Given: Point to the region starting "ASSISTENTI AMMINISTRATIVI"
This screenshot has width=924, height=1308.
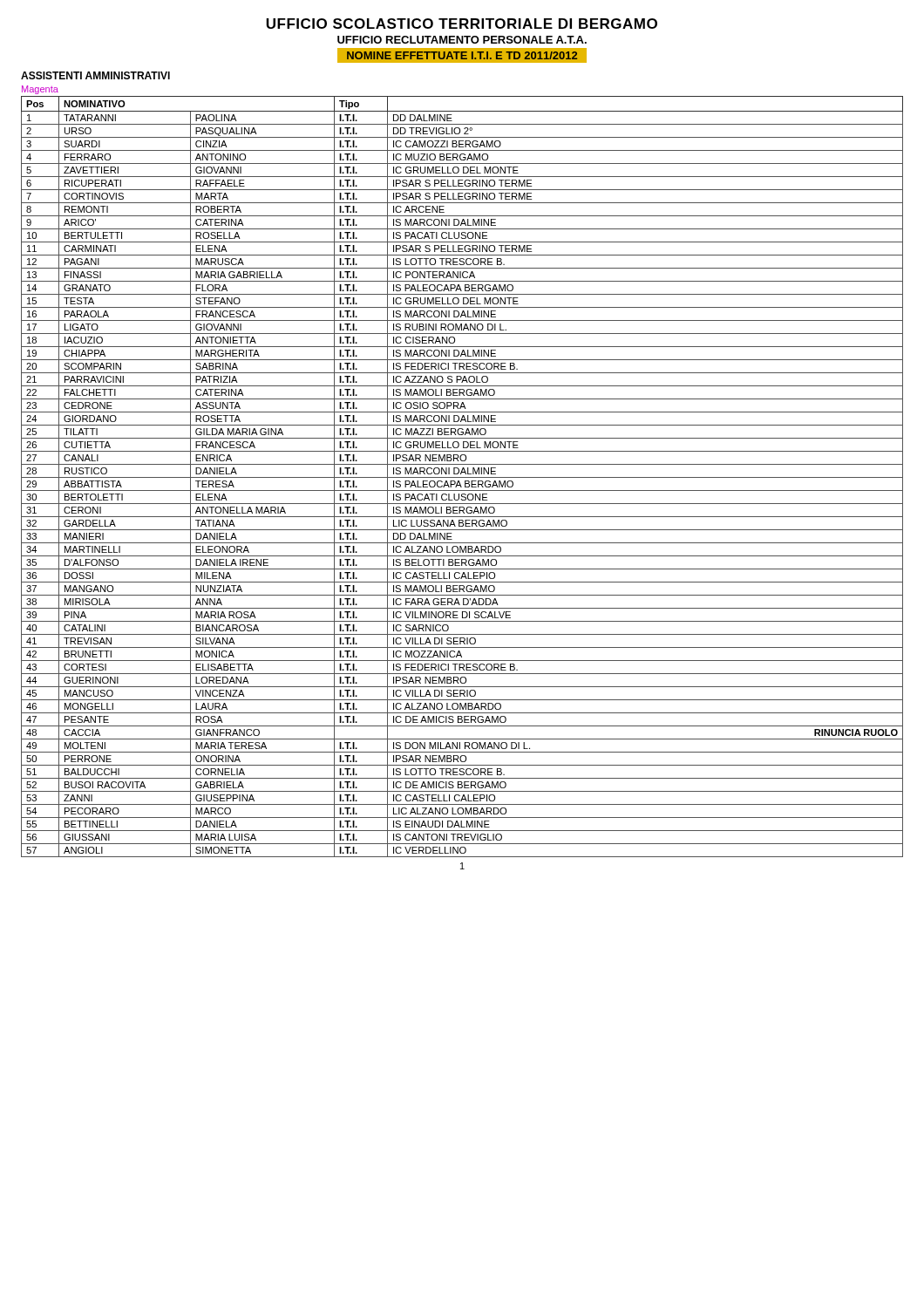Looking at the screenshot, I should 96,76.
